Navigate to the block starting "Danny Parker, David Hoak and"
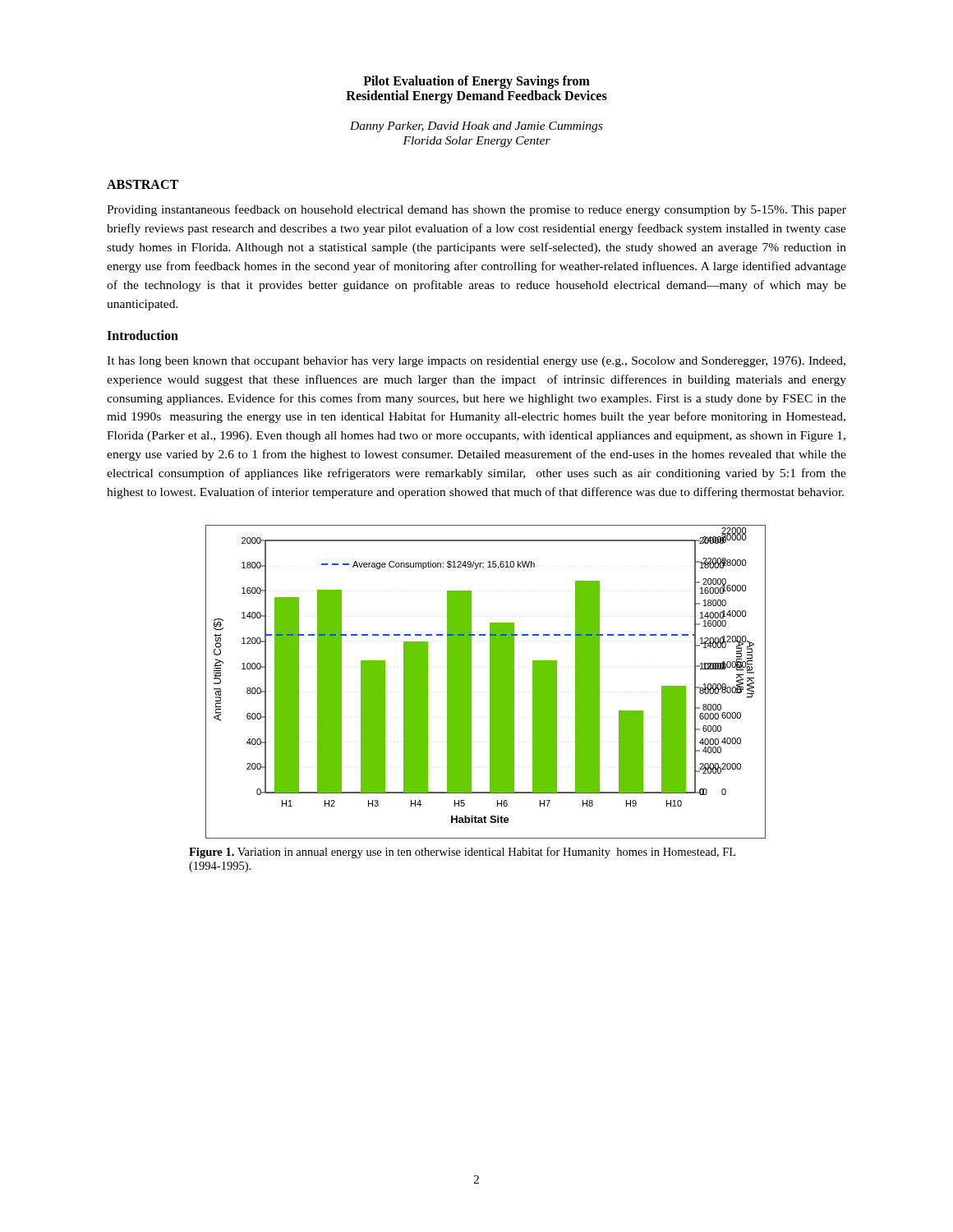The height and width of the screenshot is (1232, 953). click(476, 133)
